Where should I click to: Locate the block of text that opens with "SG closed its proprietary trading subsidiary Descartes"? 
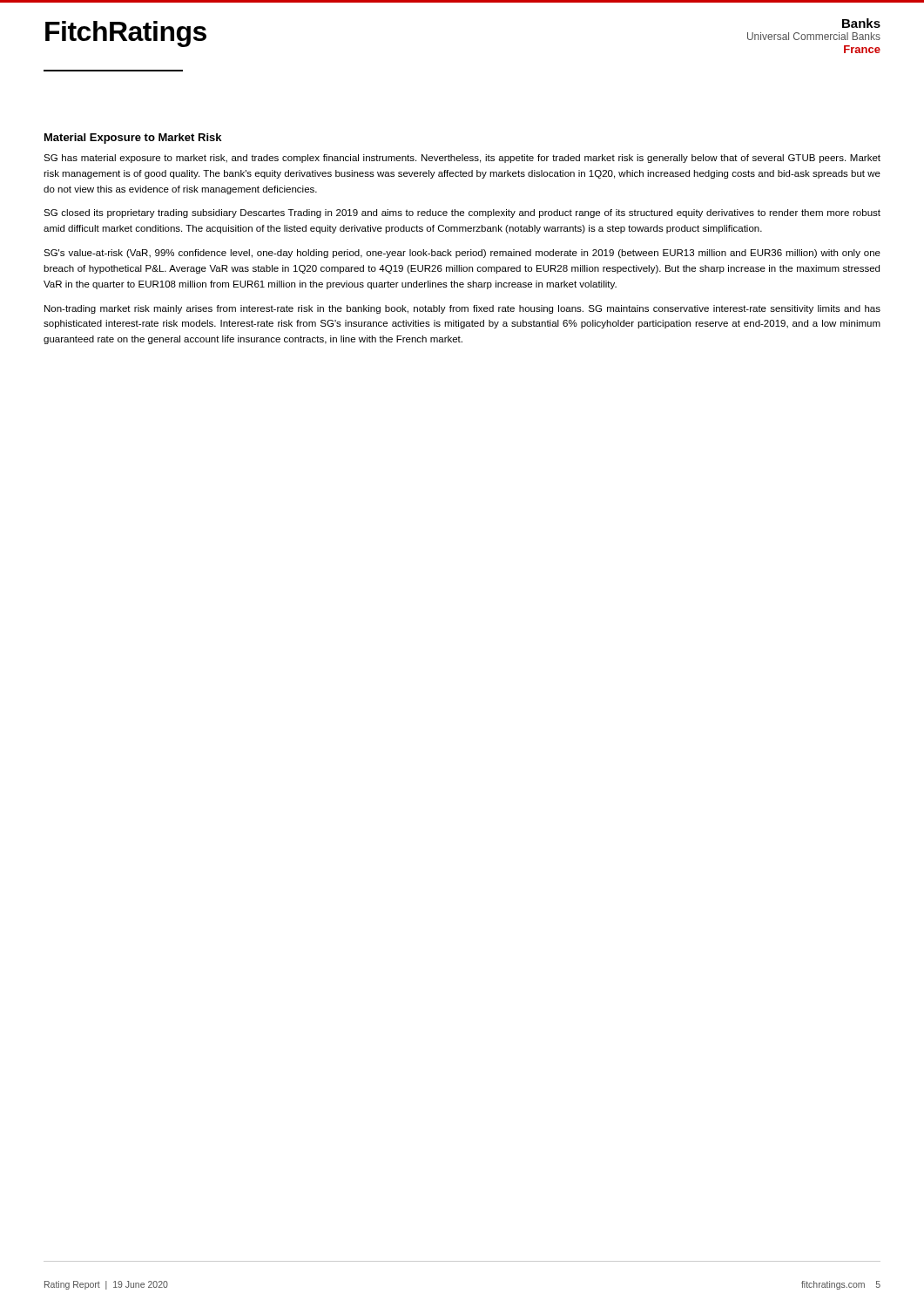tap(462, 221)
